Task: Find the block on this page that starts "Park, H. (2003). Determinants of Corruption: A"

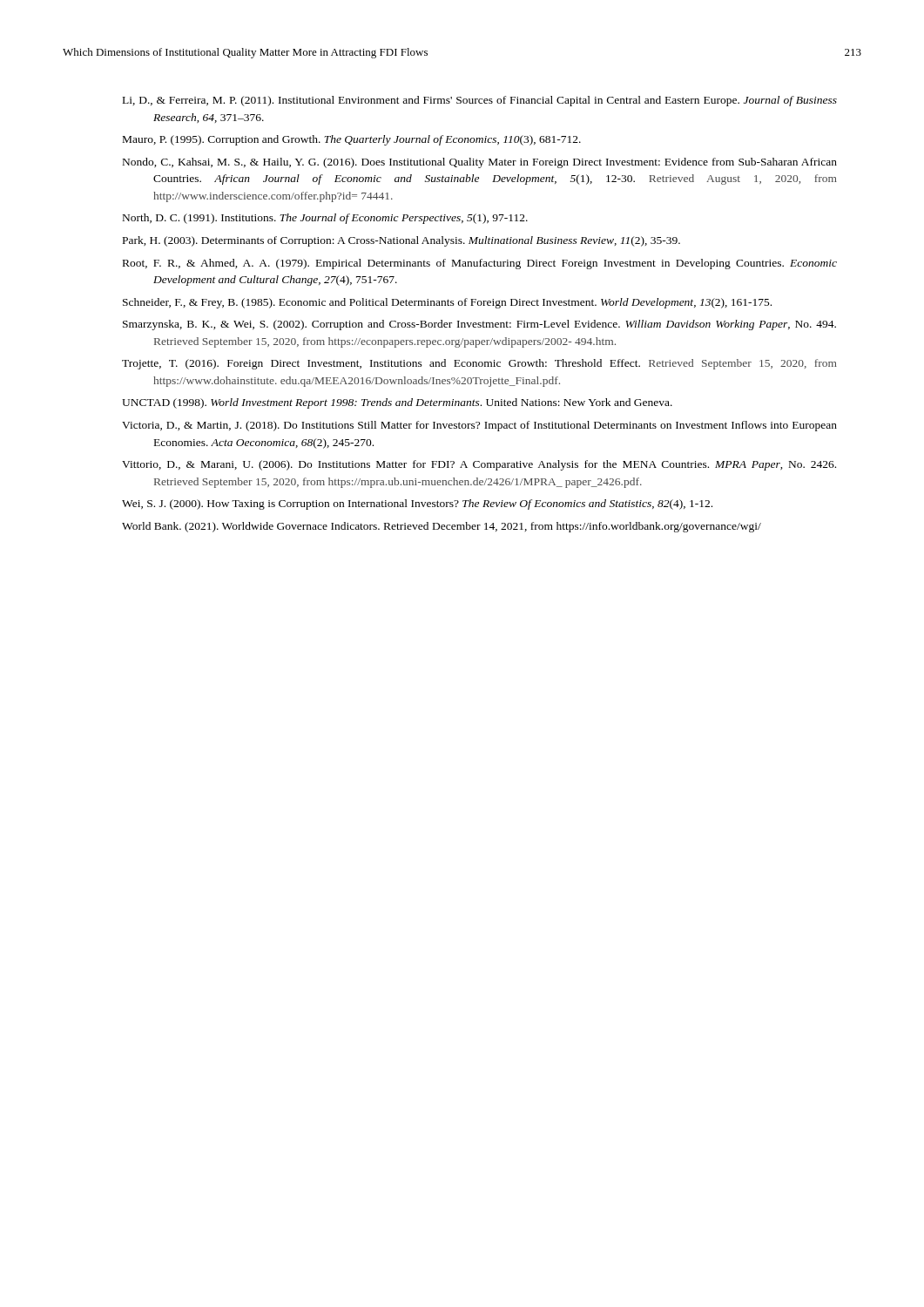Action: 401,240
